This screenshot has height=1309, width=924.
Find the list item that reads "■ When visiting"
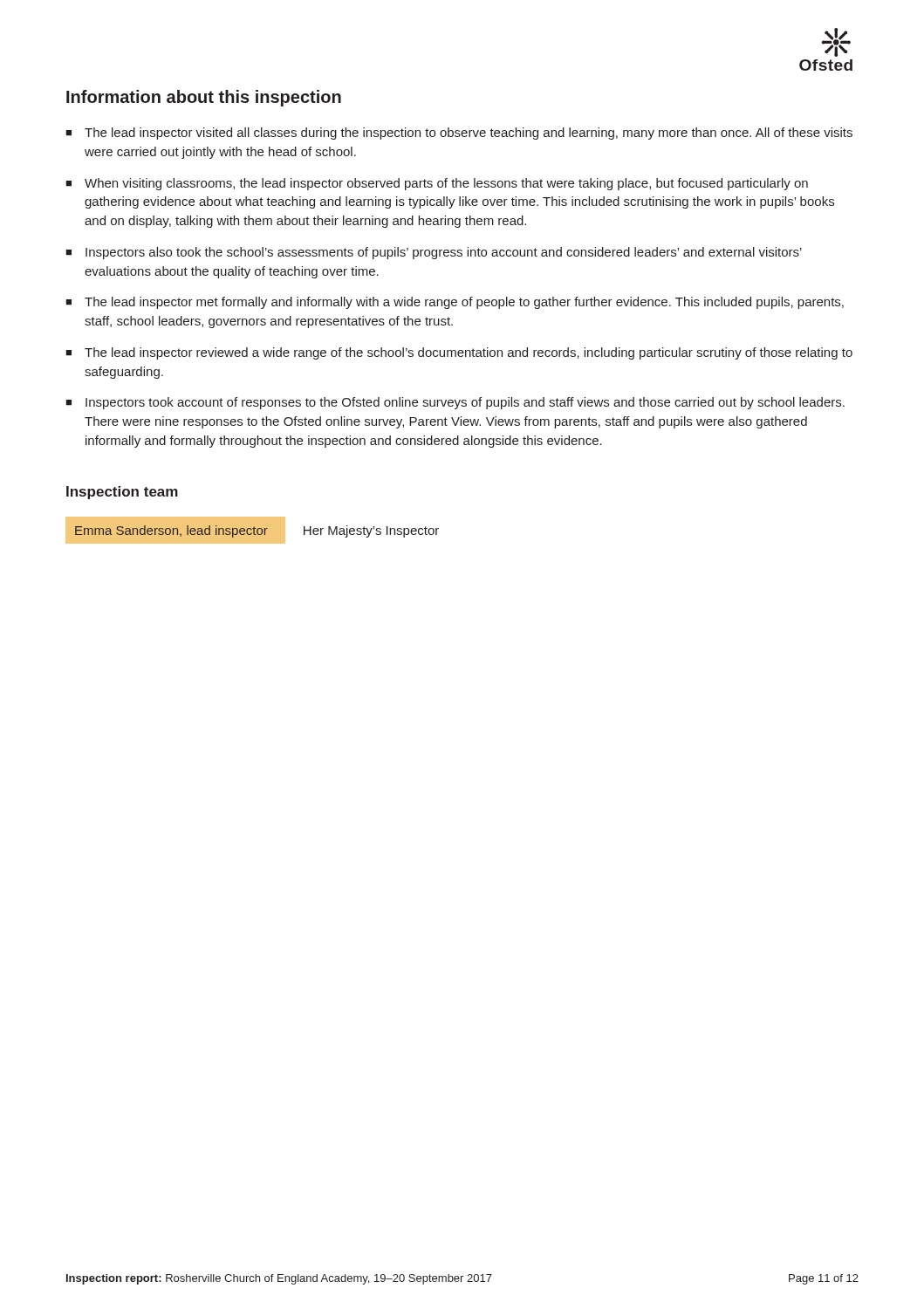tap(462, 202)
